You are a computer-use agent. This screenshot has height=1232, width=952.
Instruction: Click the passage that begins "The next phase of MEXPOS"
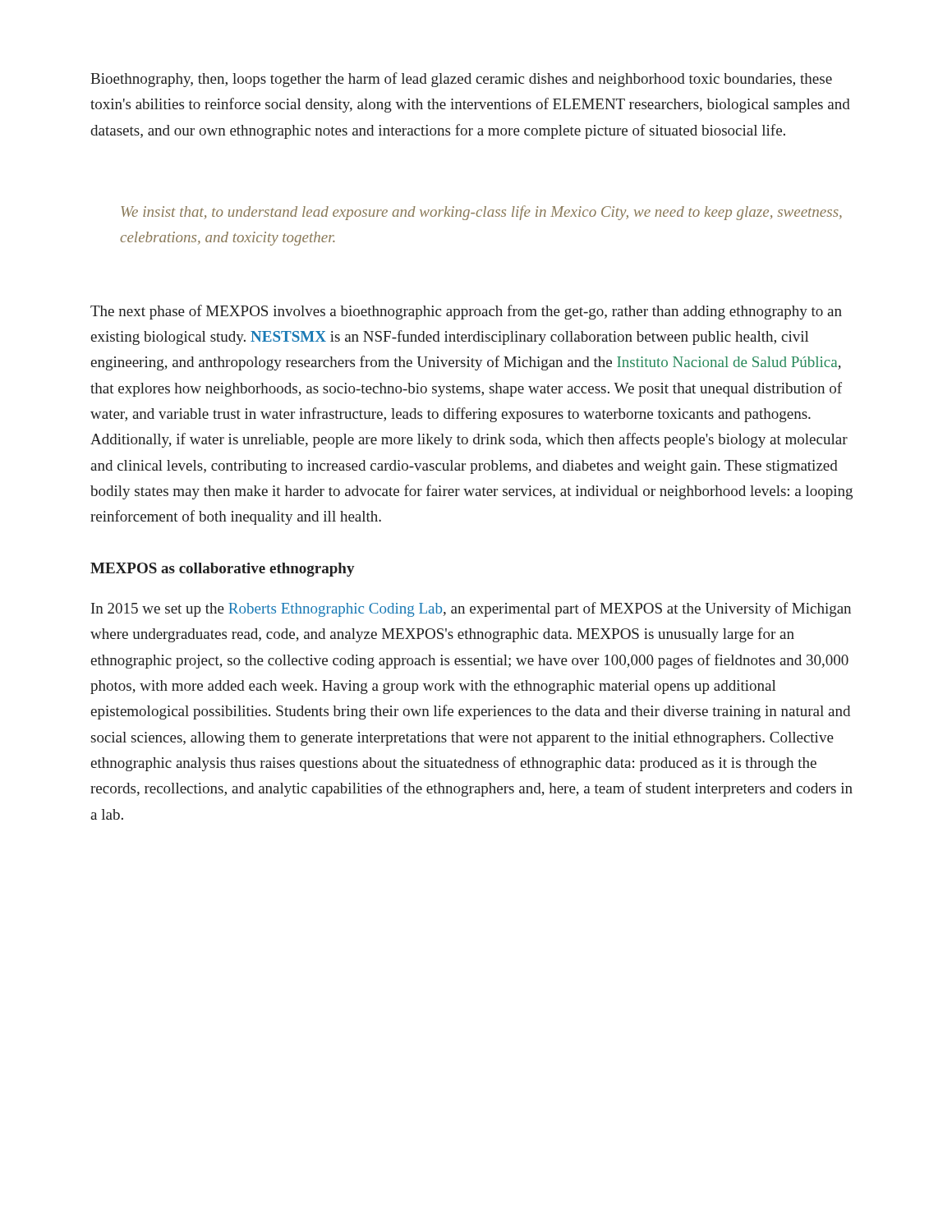point(472,414)
